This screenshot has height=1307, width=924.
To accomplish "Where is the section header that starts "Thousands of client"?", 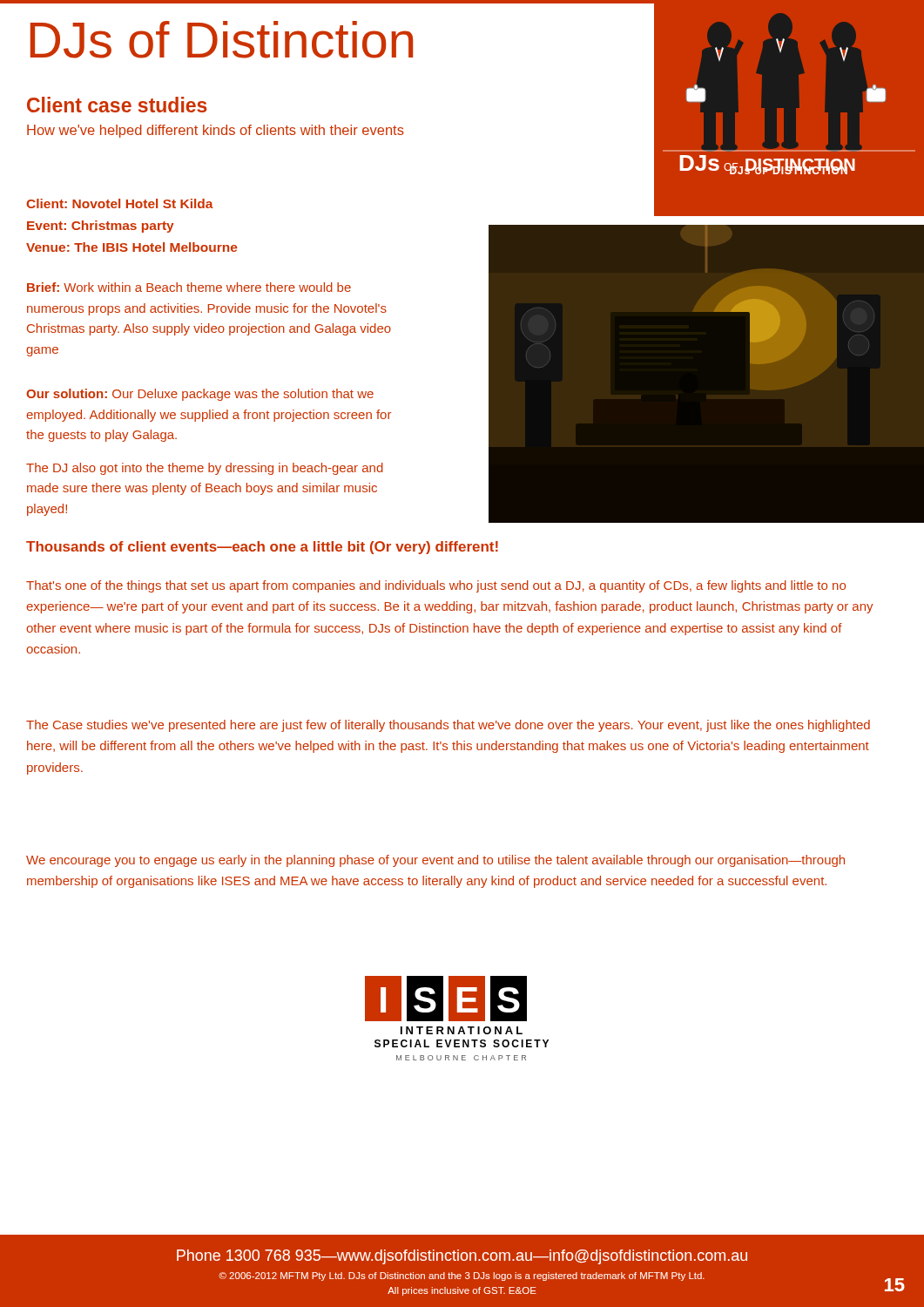I will 462,547.
